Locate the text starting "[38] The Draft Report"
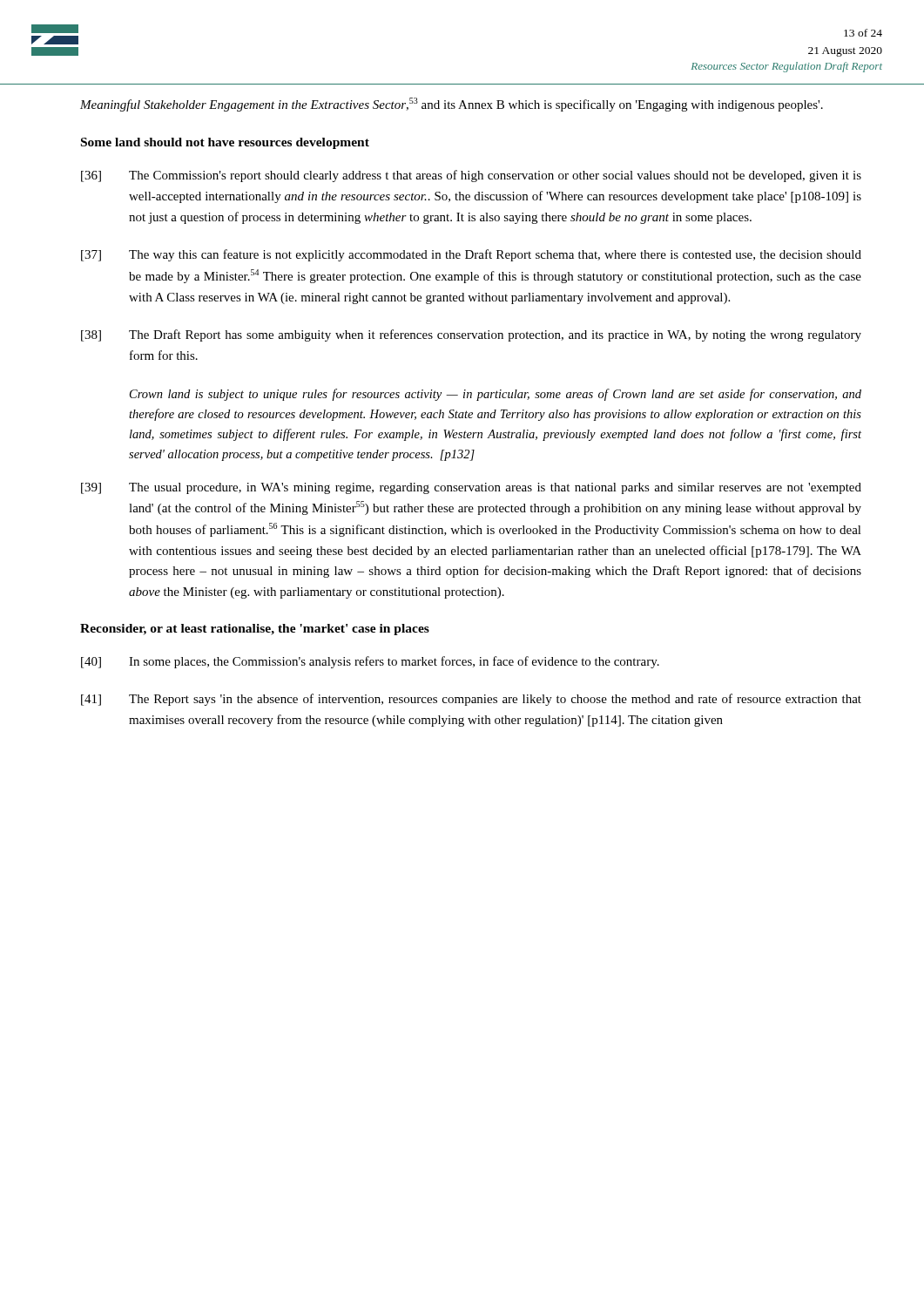This screenshot has width=924, height=1307. [471, 346]
